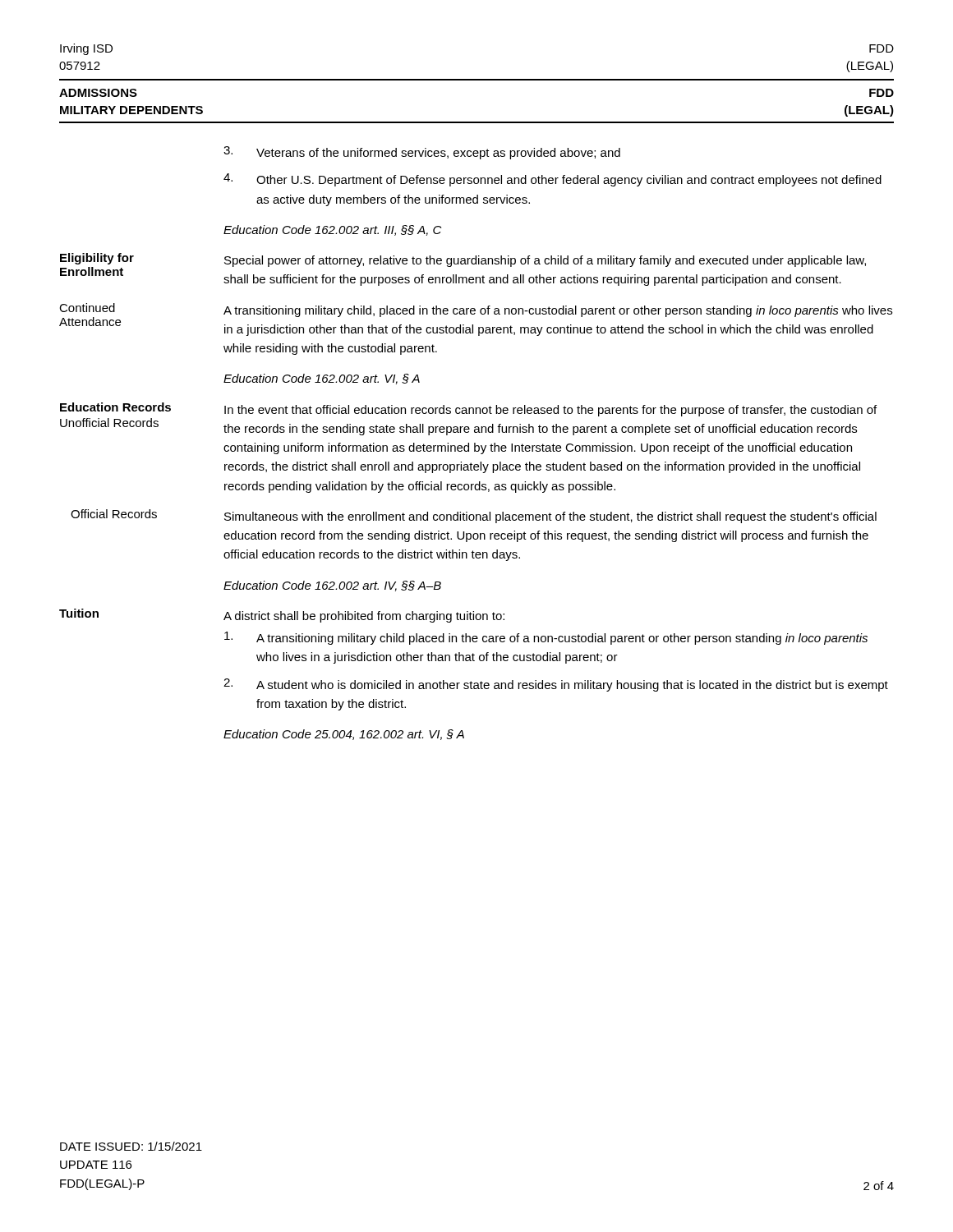Locate the block of text that opens with "Education Code 162.002 art. III,"
953x1232 pixels.
[x=333, y=229]
